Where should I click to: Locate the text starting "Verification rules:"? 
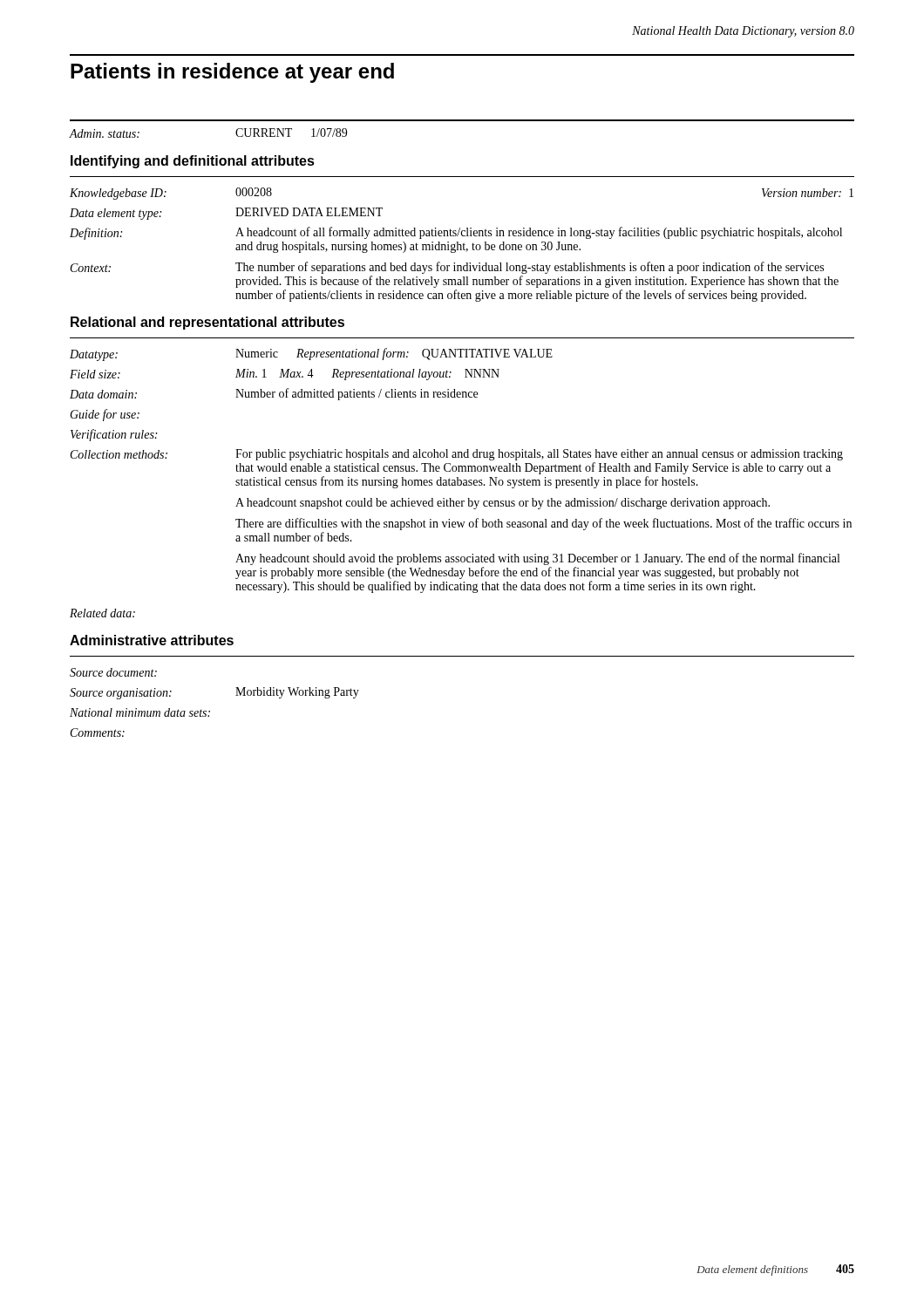(114, 435)
